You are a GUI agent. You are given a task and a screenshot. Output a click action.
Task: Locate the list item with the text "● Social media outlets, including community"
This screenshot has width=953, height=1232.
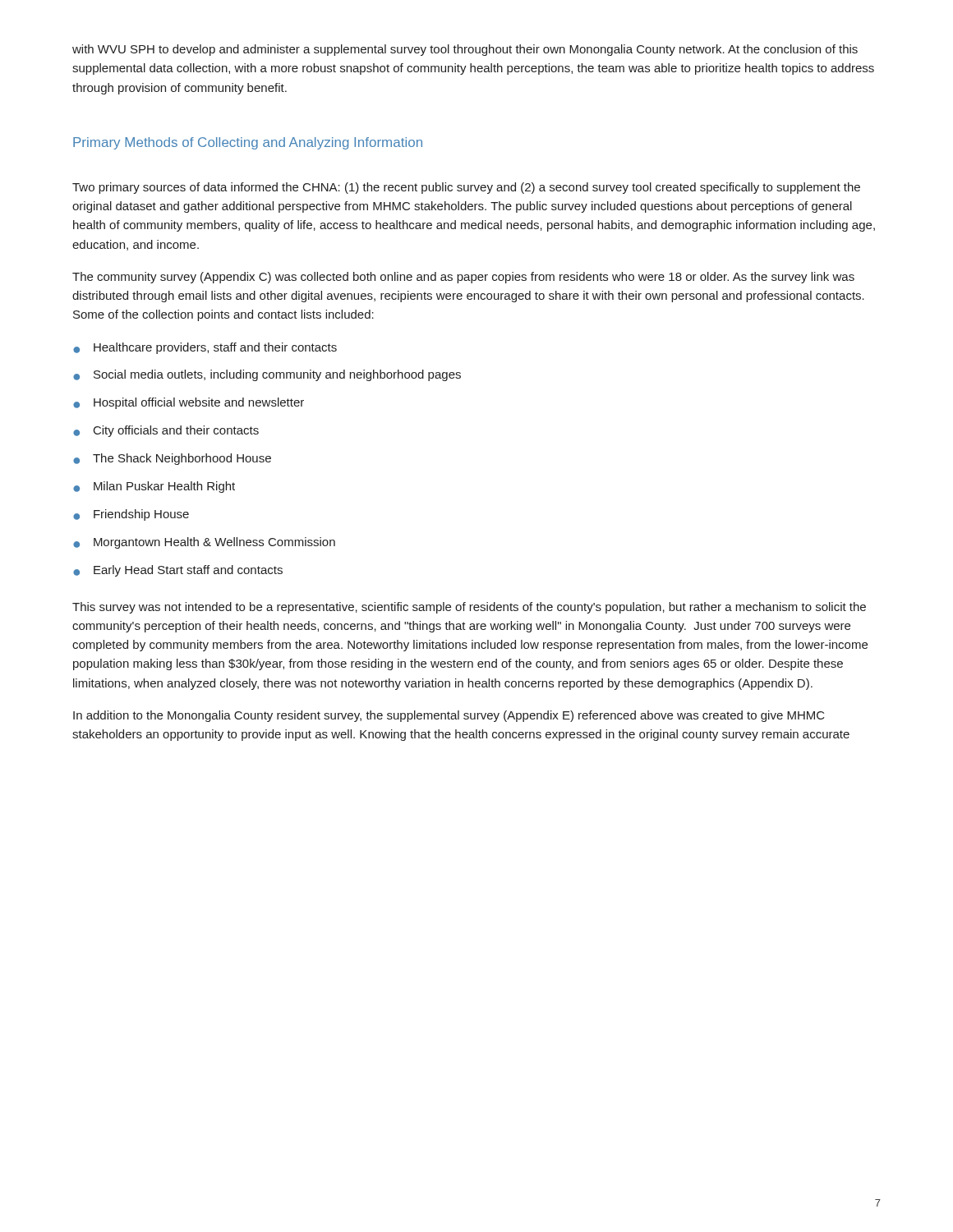click(267, 377)
